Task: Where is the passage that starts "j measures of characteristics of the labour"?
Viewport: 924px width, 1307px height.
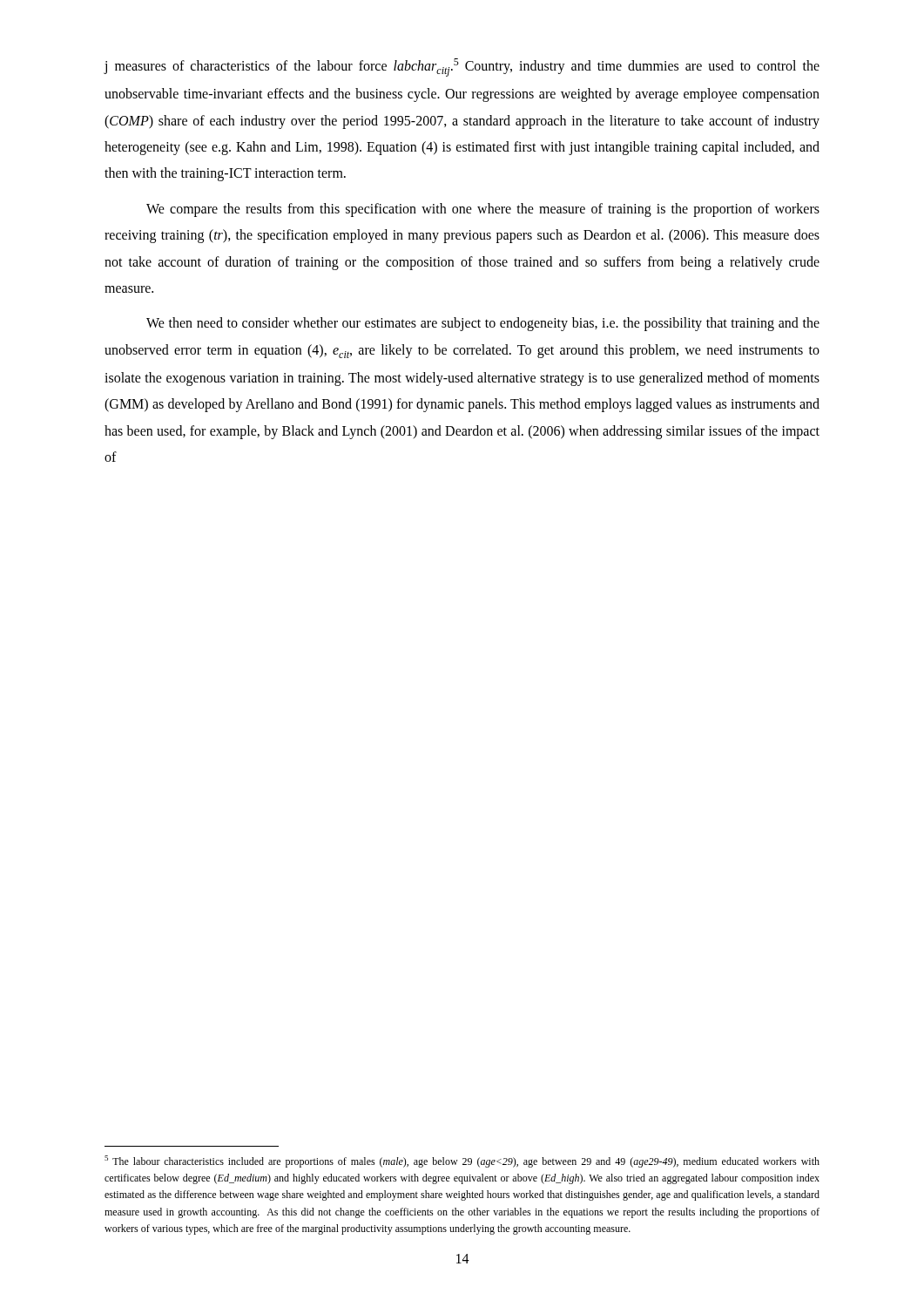Action: (462, 118)
